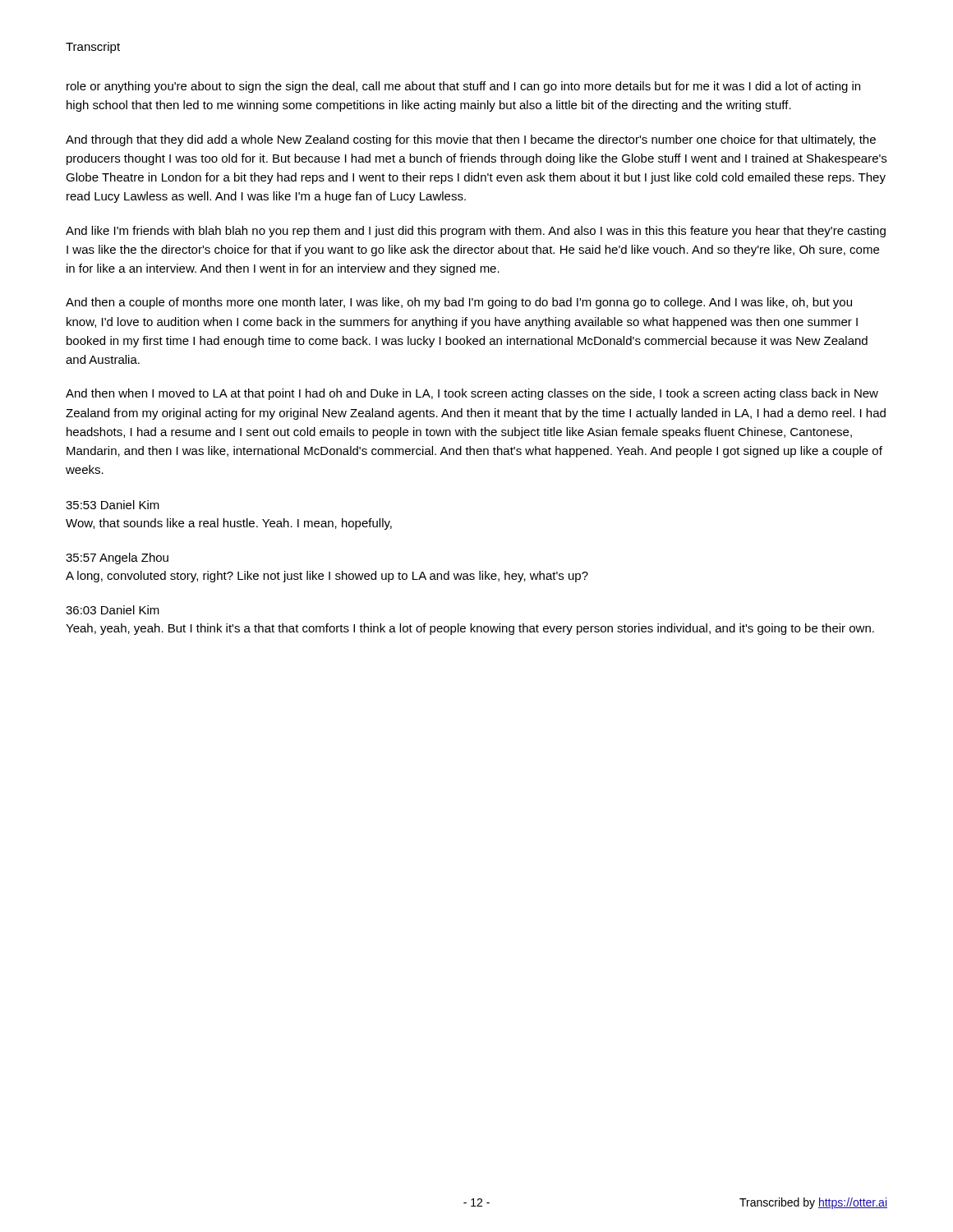
Task: Locate the passage starting "And through that they"
Action: point(476,167)
